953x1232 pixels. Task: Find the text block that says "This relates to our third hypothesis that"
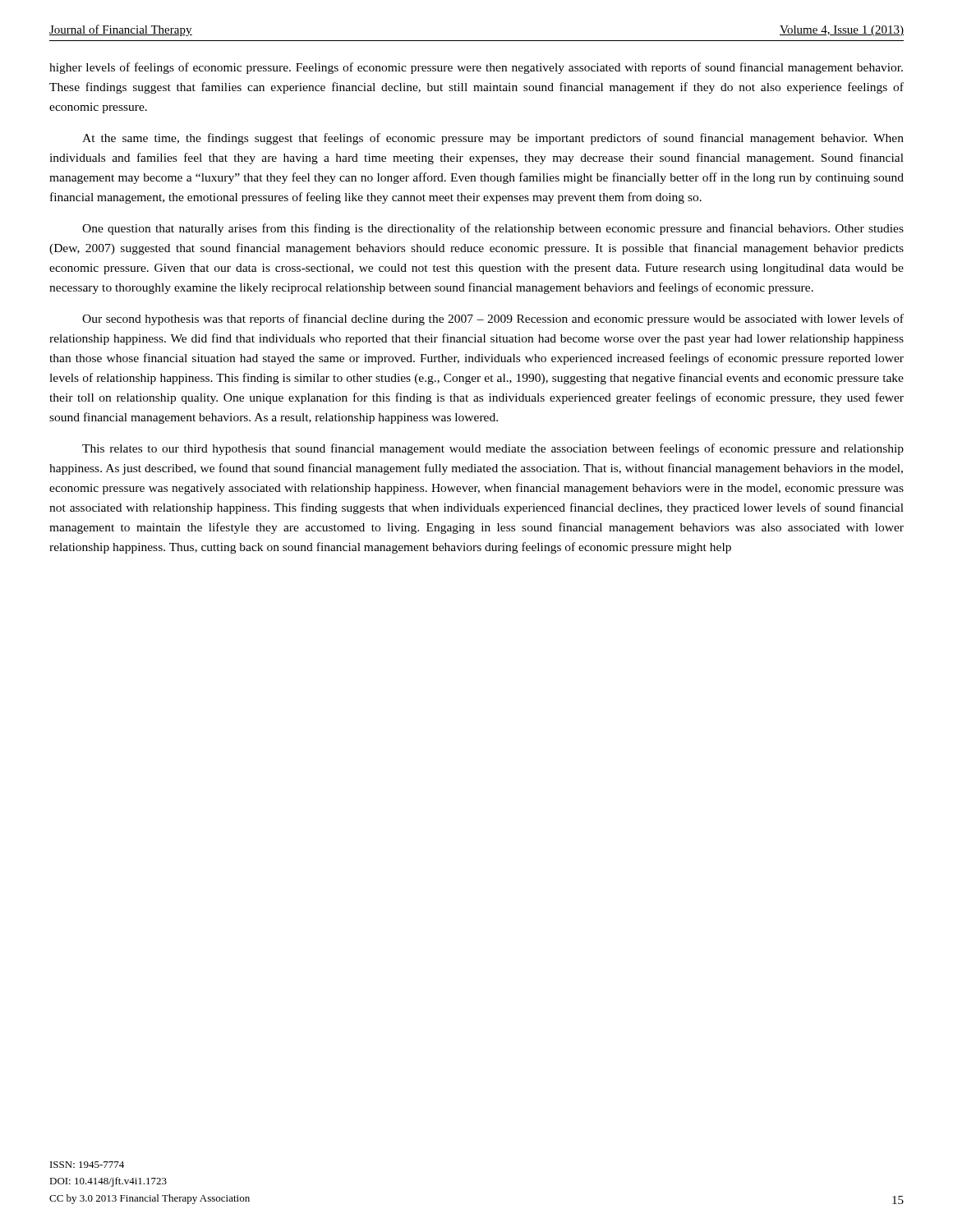476,498
